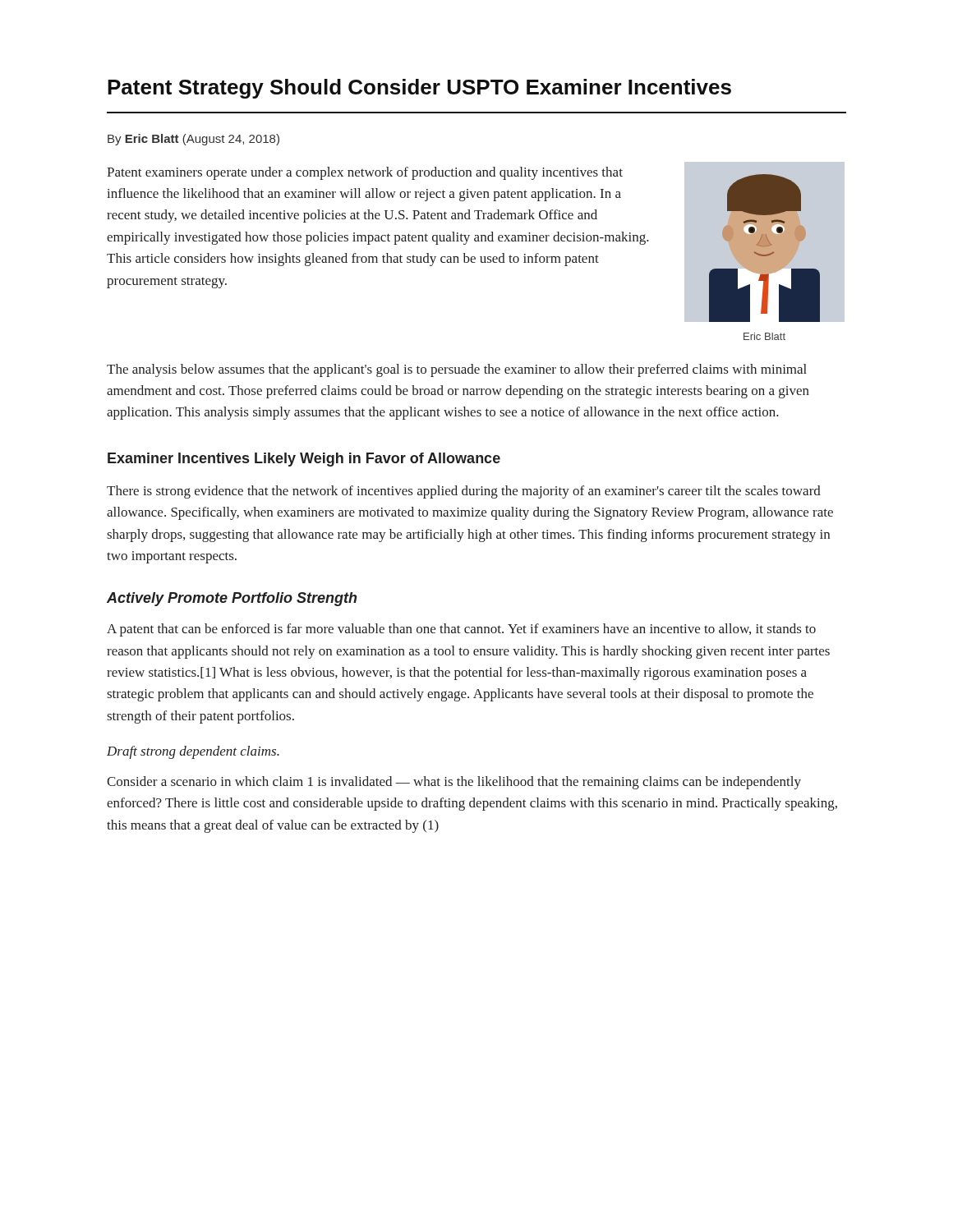The width and height of the screenshot is (953, 1232).
Task: Find the section header on this page that starts "Examiner Incentives Likely Weigh in Favor of"
Action: (x=304, y=458)
